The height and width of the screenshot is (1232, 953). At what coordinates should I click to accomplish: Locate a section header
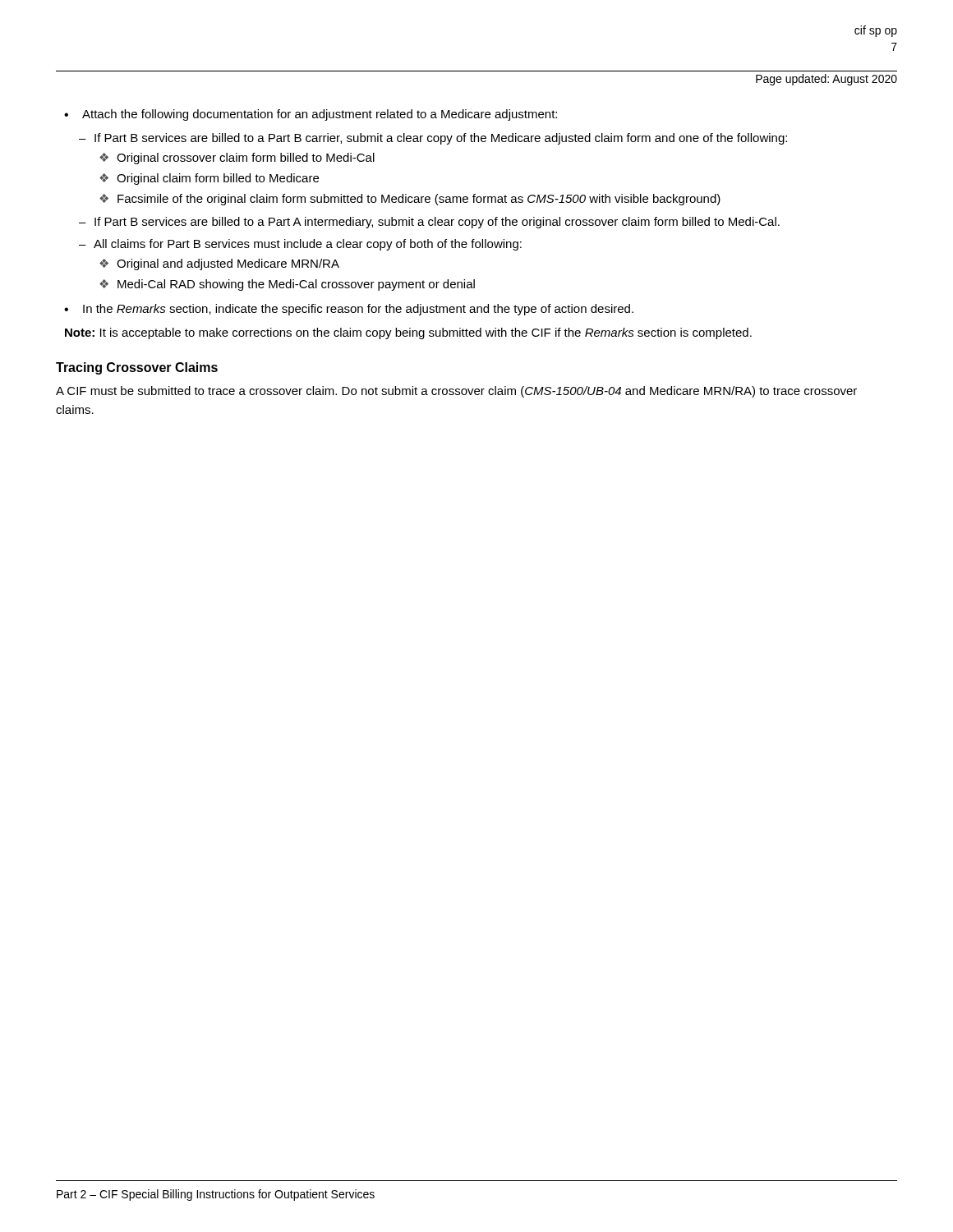(137, 368)
